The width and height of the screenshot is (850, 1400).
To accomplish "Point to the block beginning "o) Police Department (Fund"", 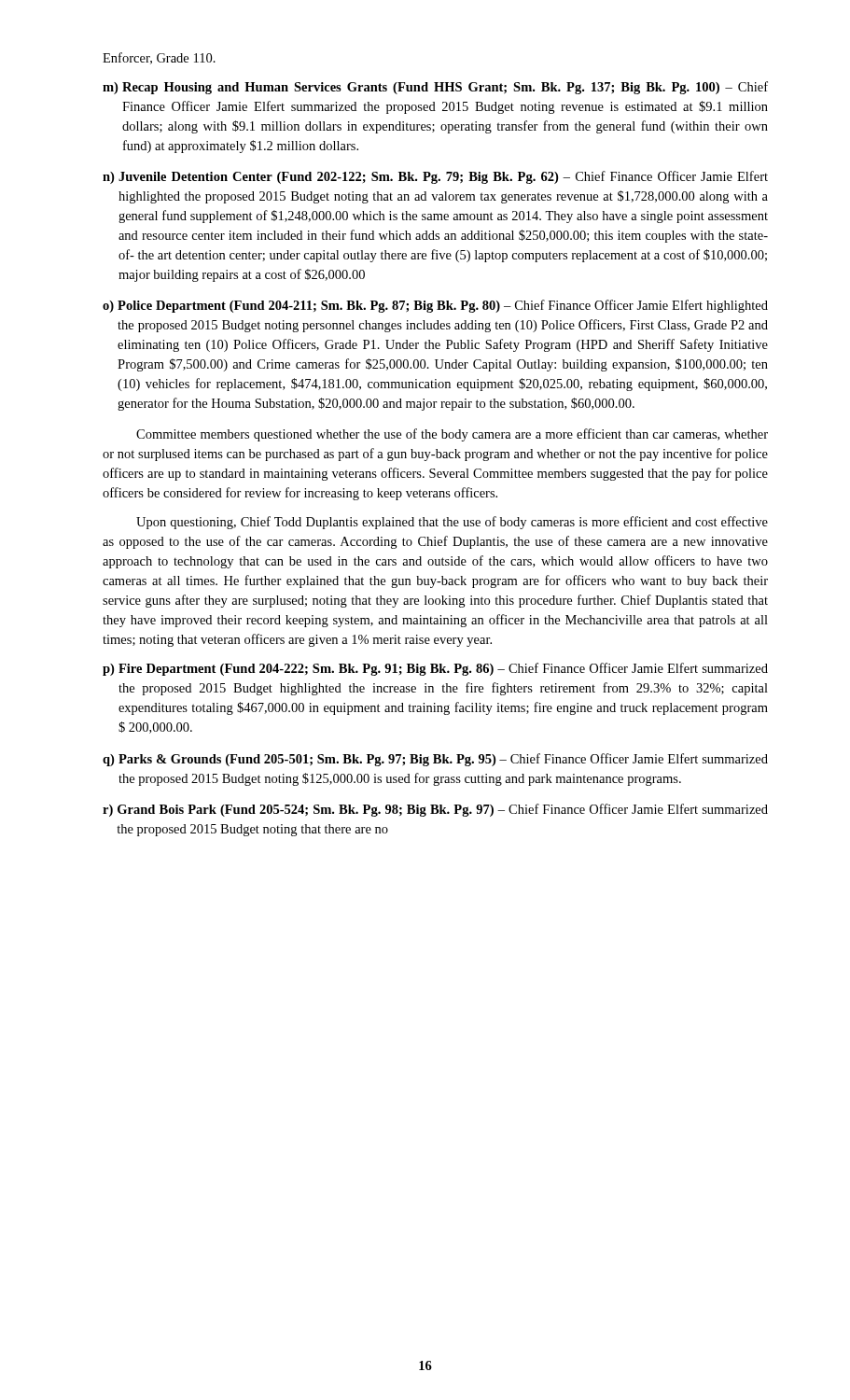I will pos(435,355).
